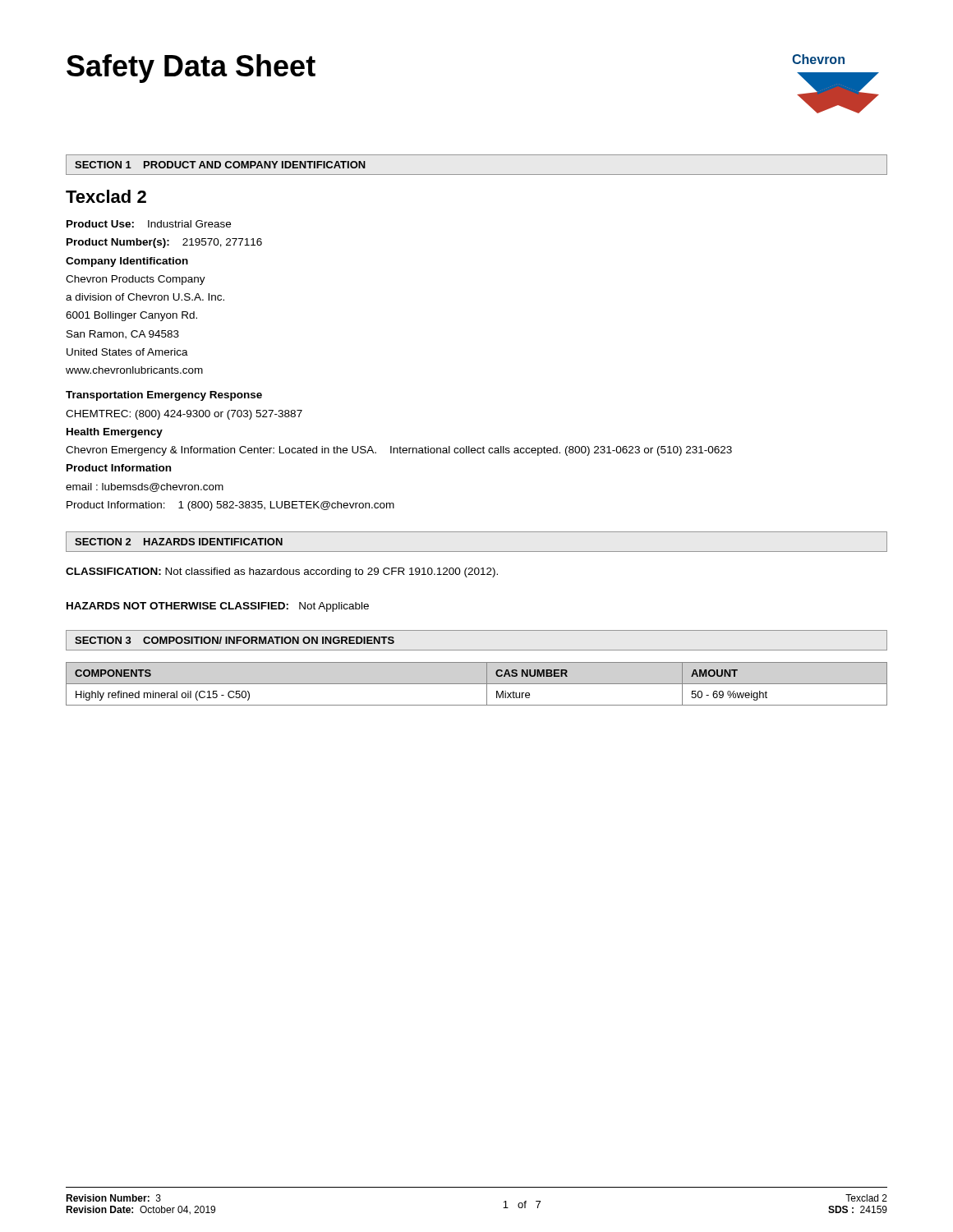
Task: Find "Safety Data Sheet" on this page
Action: 191,67
